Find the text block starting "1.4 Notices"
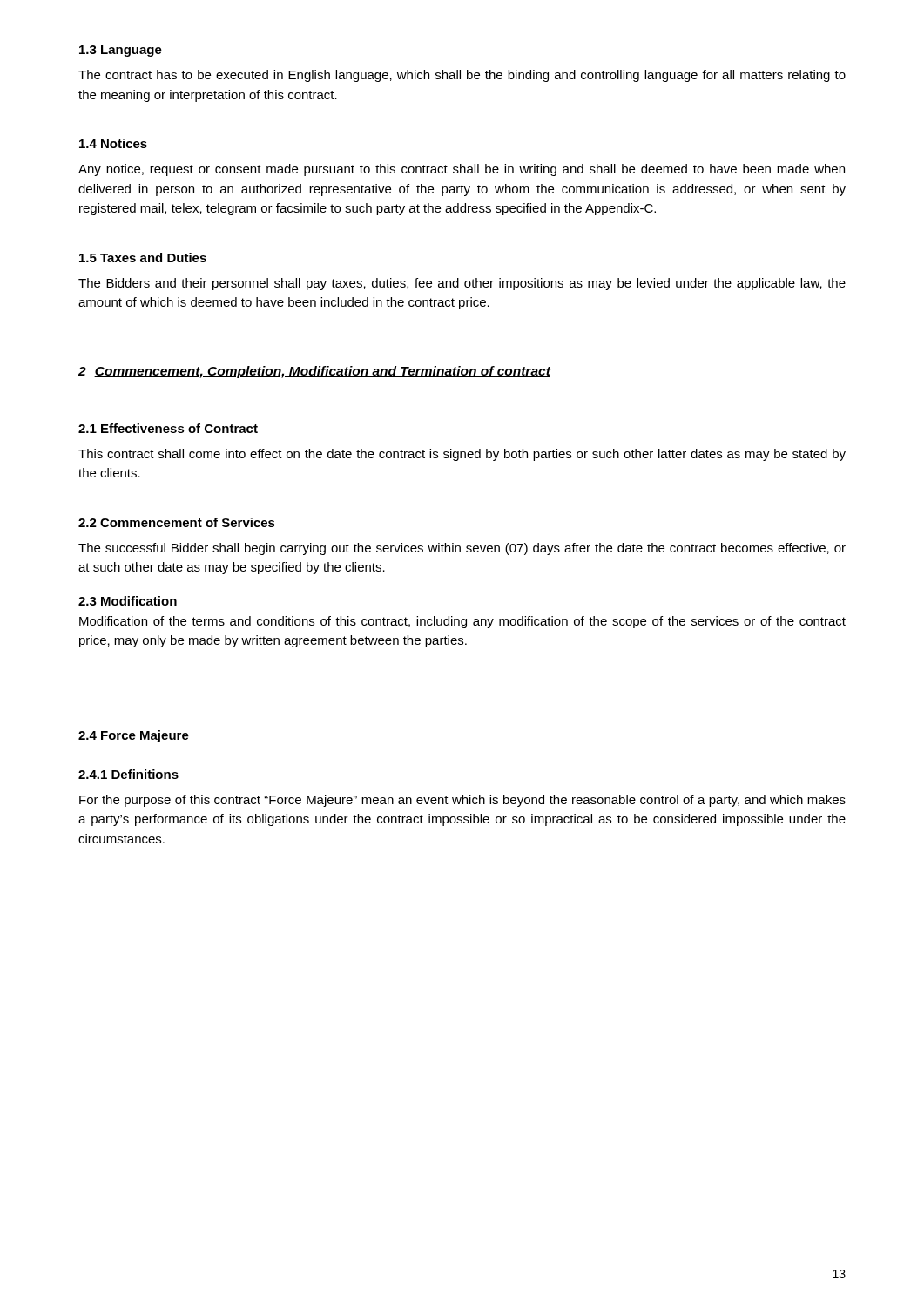924x1307 pixels. click(113, 143)
